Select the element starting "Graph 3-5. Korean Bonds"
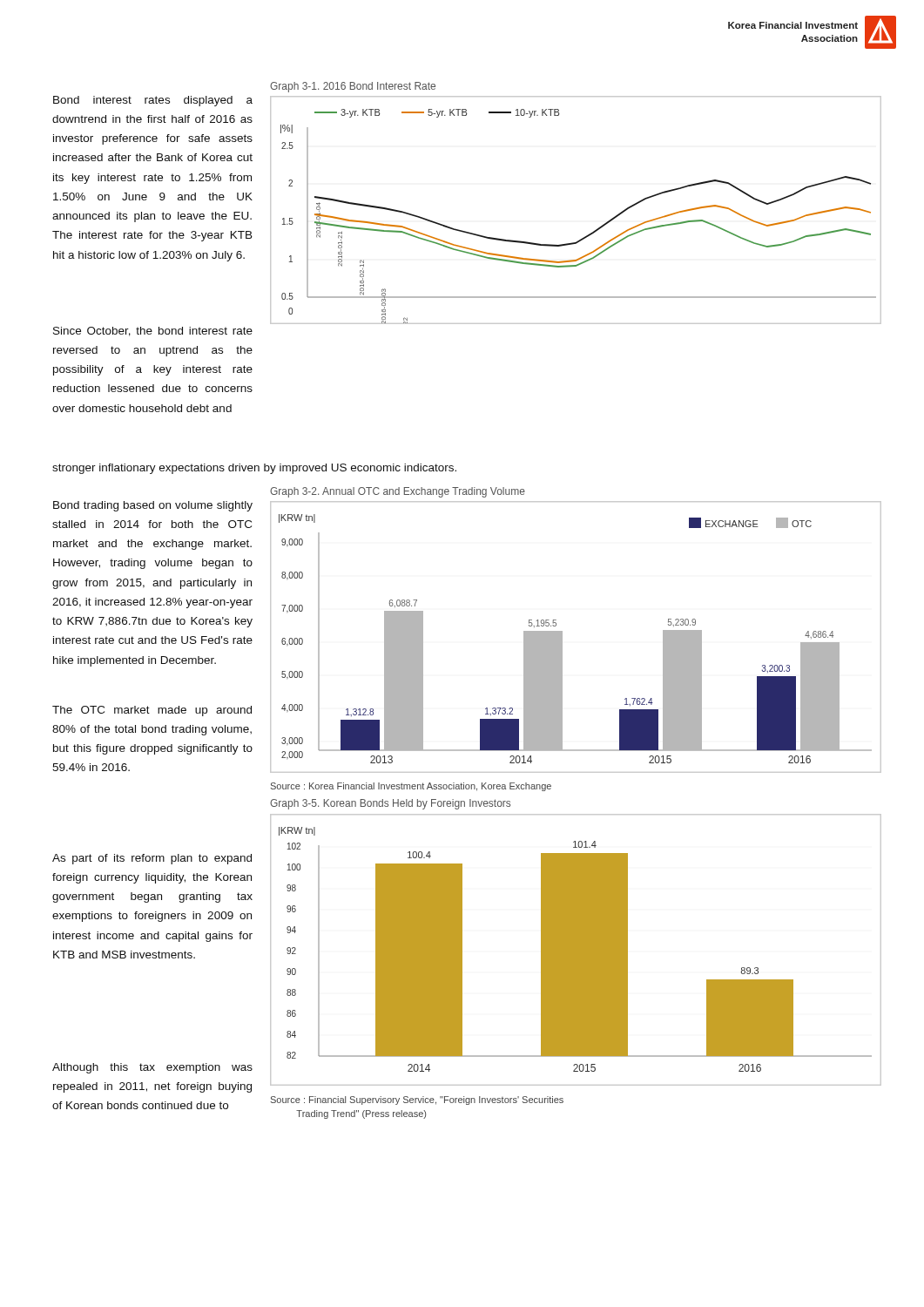The image size is (924, 1307). [x=391, y=803]
